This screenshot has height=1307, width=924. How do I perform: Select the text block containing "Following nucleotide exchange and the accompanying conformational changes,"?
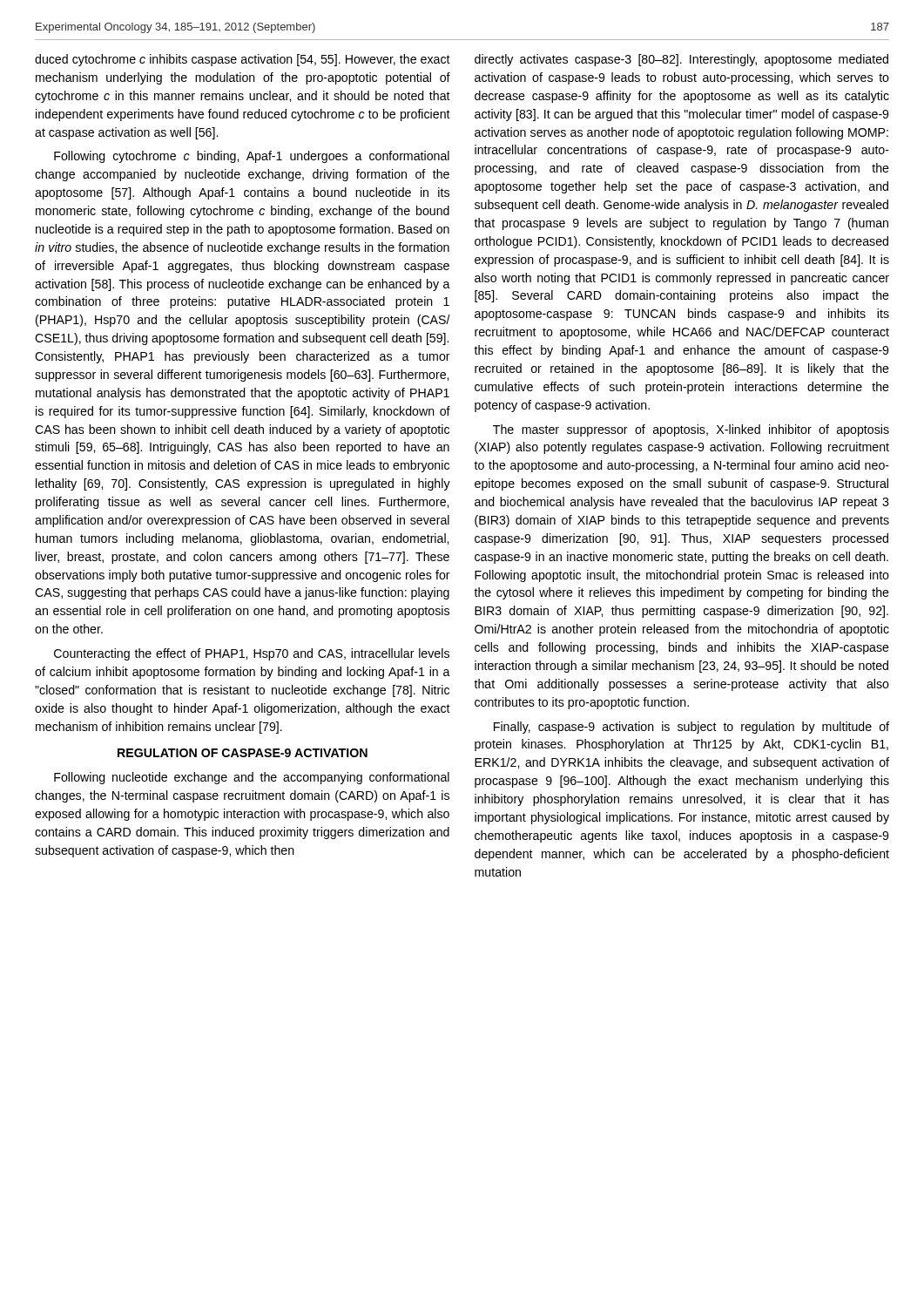[x=242, y=814]
